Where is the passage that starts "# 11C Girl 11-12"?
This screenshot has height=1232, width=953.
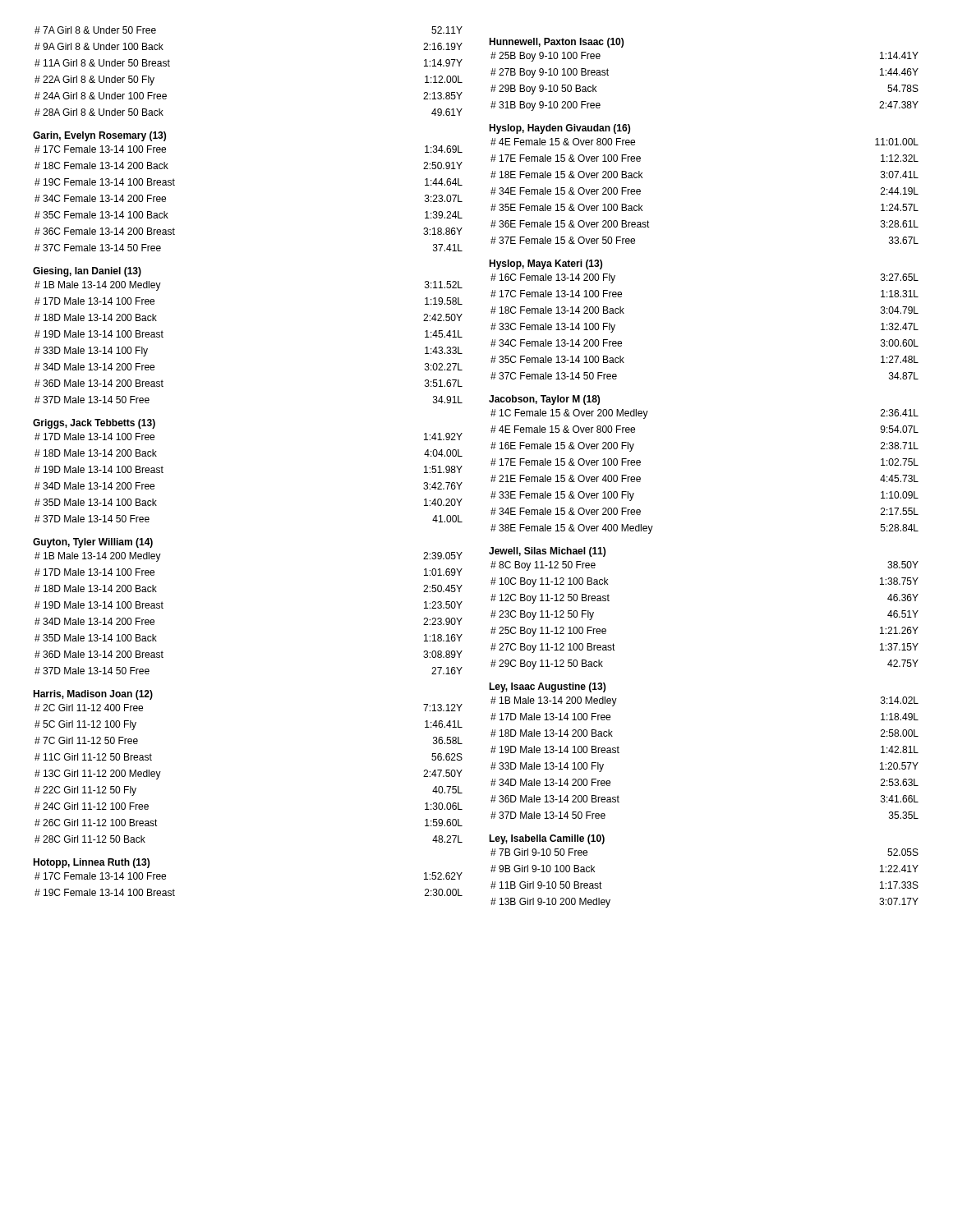[90, 757]
